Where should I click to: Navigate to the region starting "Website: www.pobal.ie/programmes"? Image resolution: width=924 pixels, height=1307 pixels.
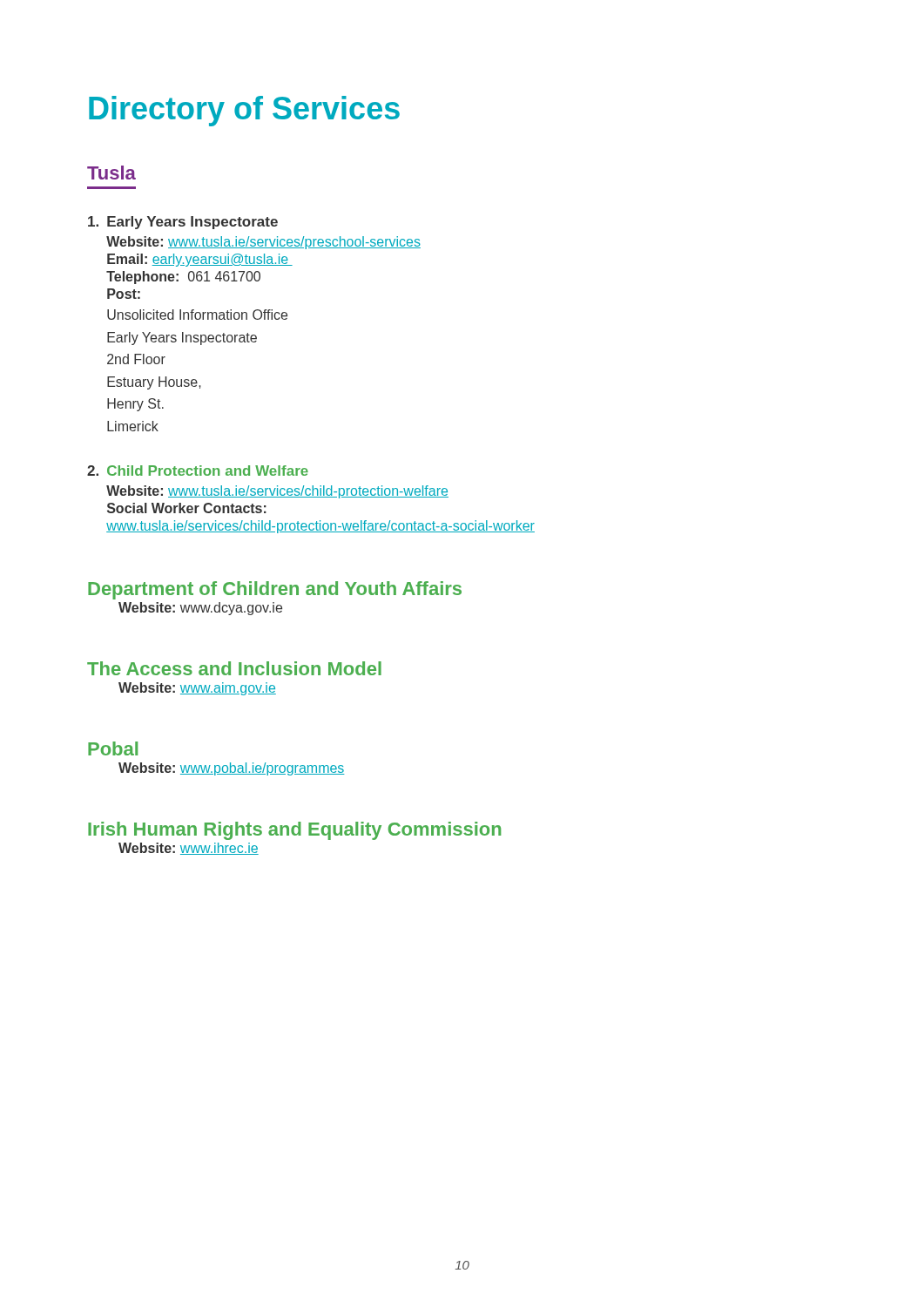[231, 768]
